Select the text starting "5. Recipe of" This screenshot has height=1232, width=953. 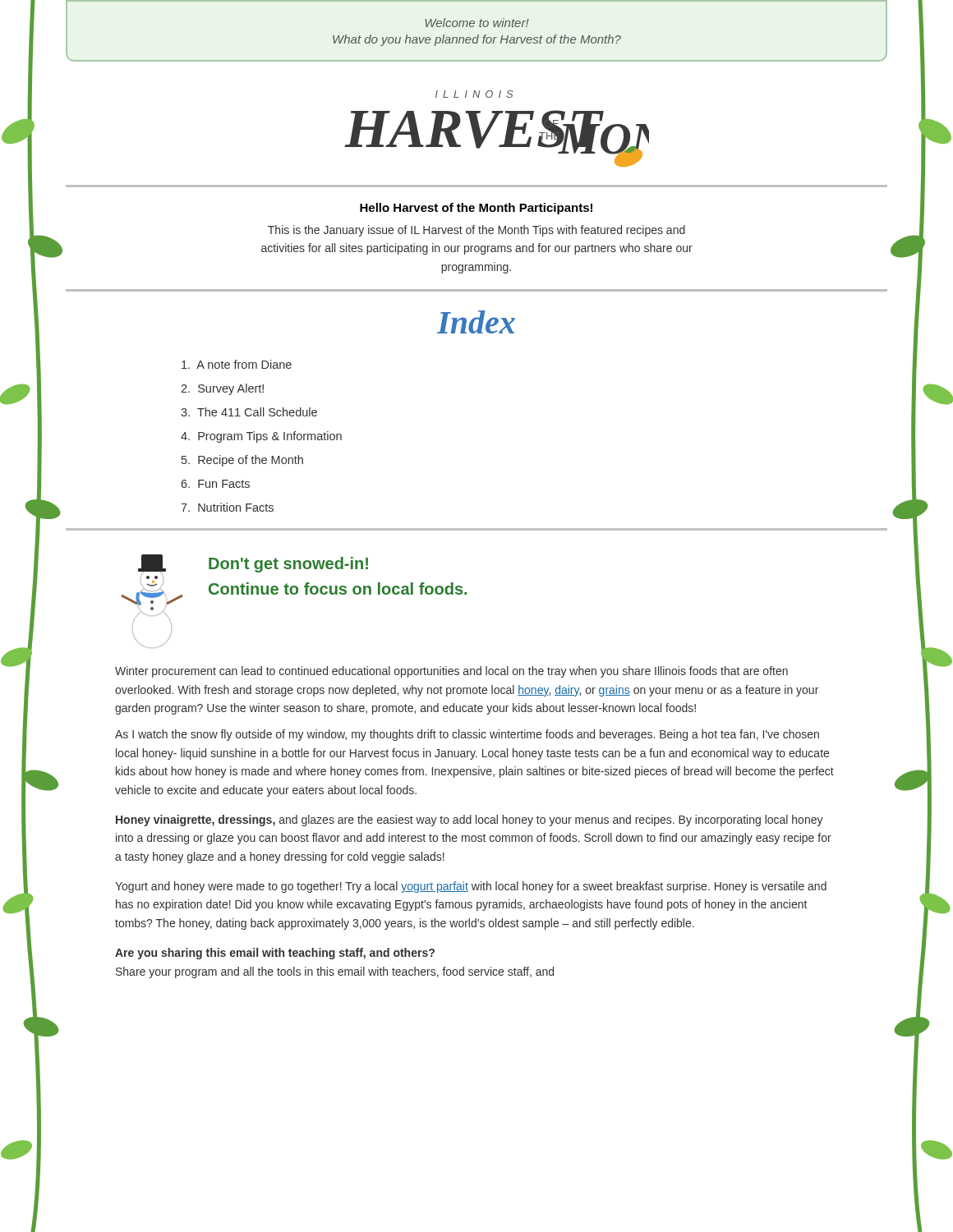(242, 460)
